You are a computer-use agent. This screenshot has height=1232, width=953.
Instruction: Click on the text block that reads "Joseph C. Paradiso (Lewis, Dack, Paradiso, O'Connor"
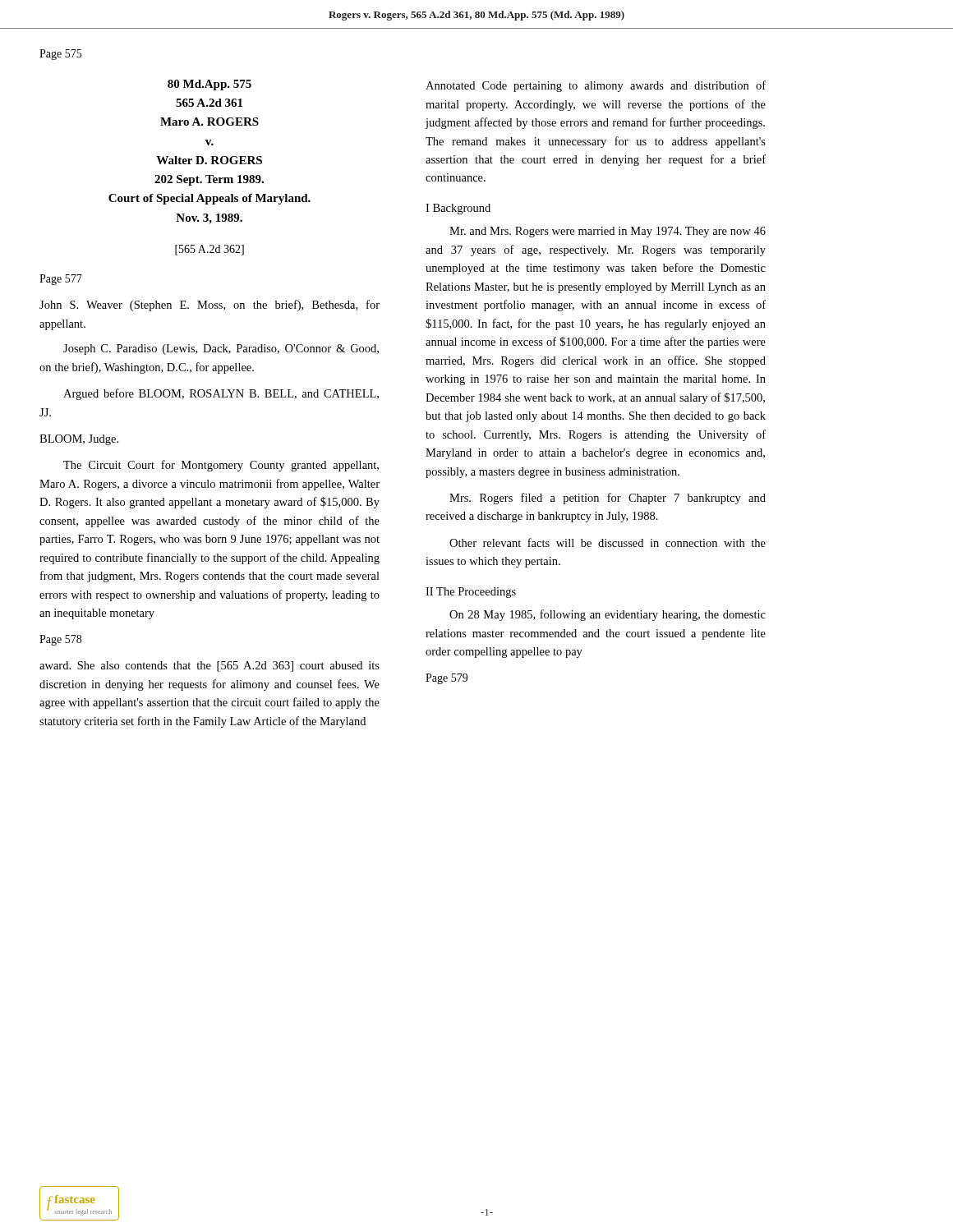210,358
